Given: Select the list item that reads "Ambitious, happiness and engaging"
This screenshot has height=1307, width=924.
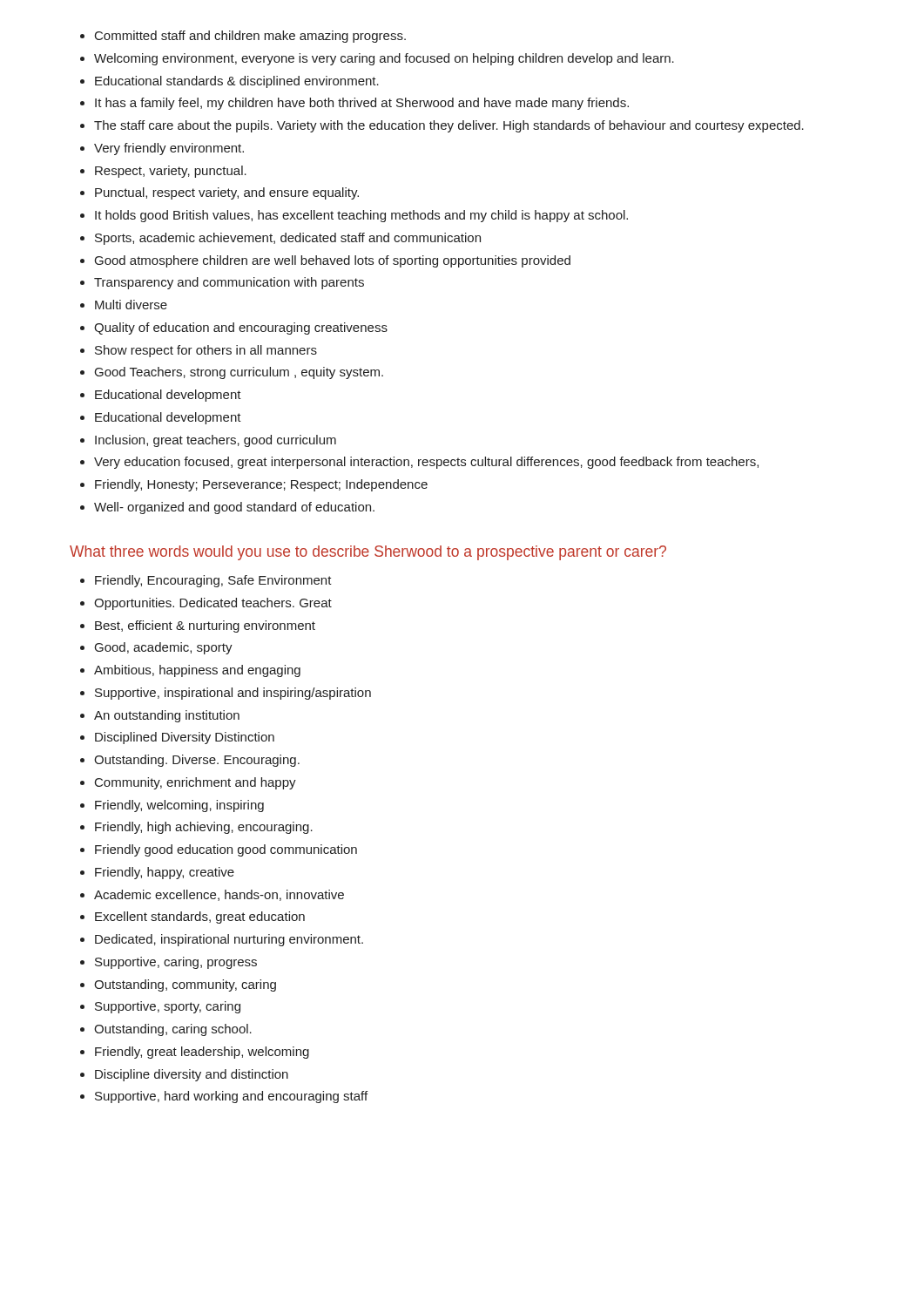Looking at the screenshot, I should click(x=197, y=671).
